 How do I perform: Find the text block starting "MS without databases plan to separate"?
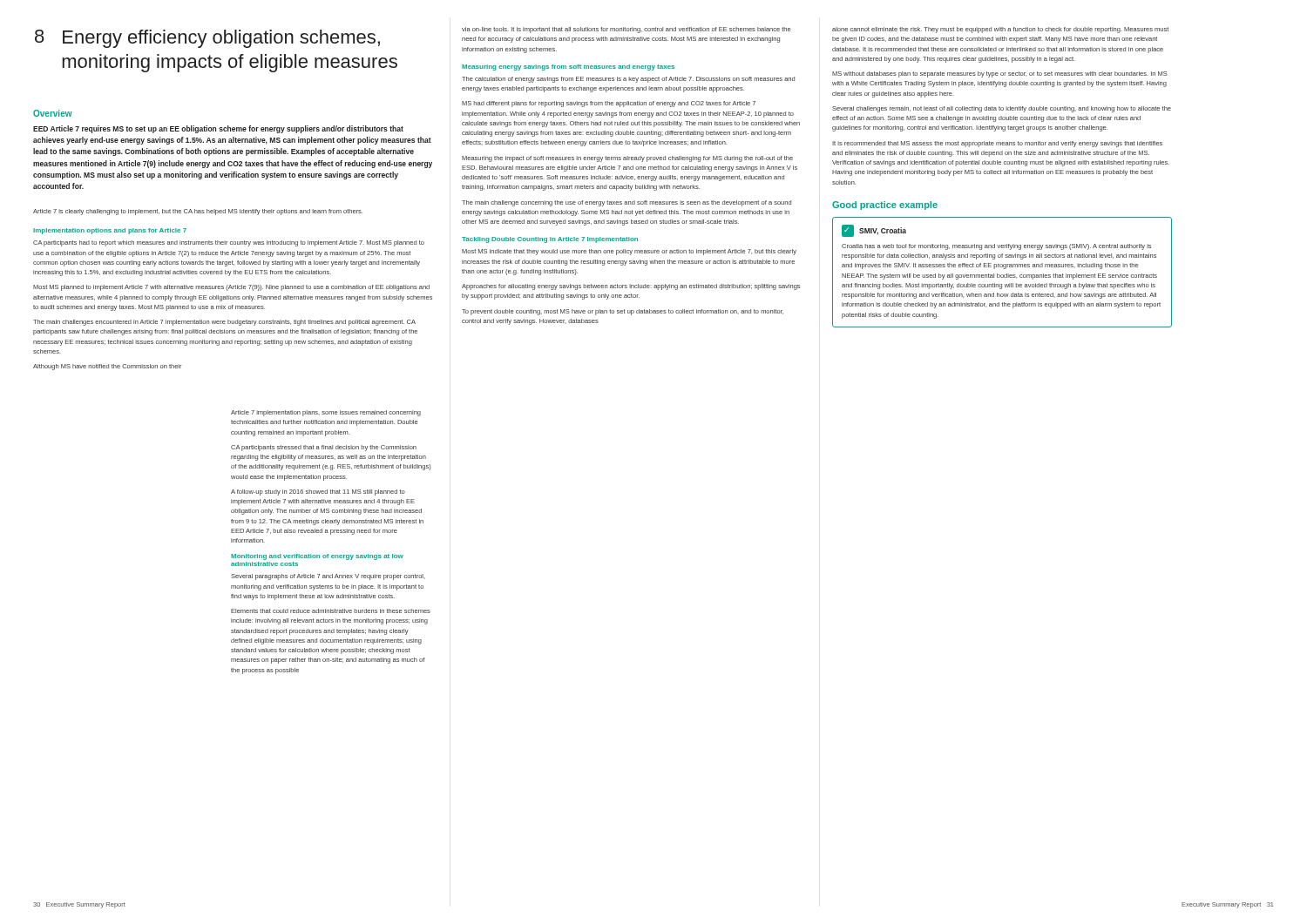click(1000, 83)
